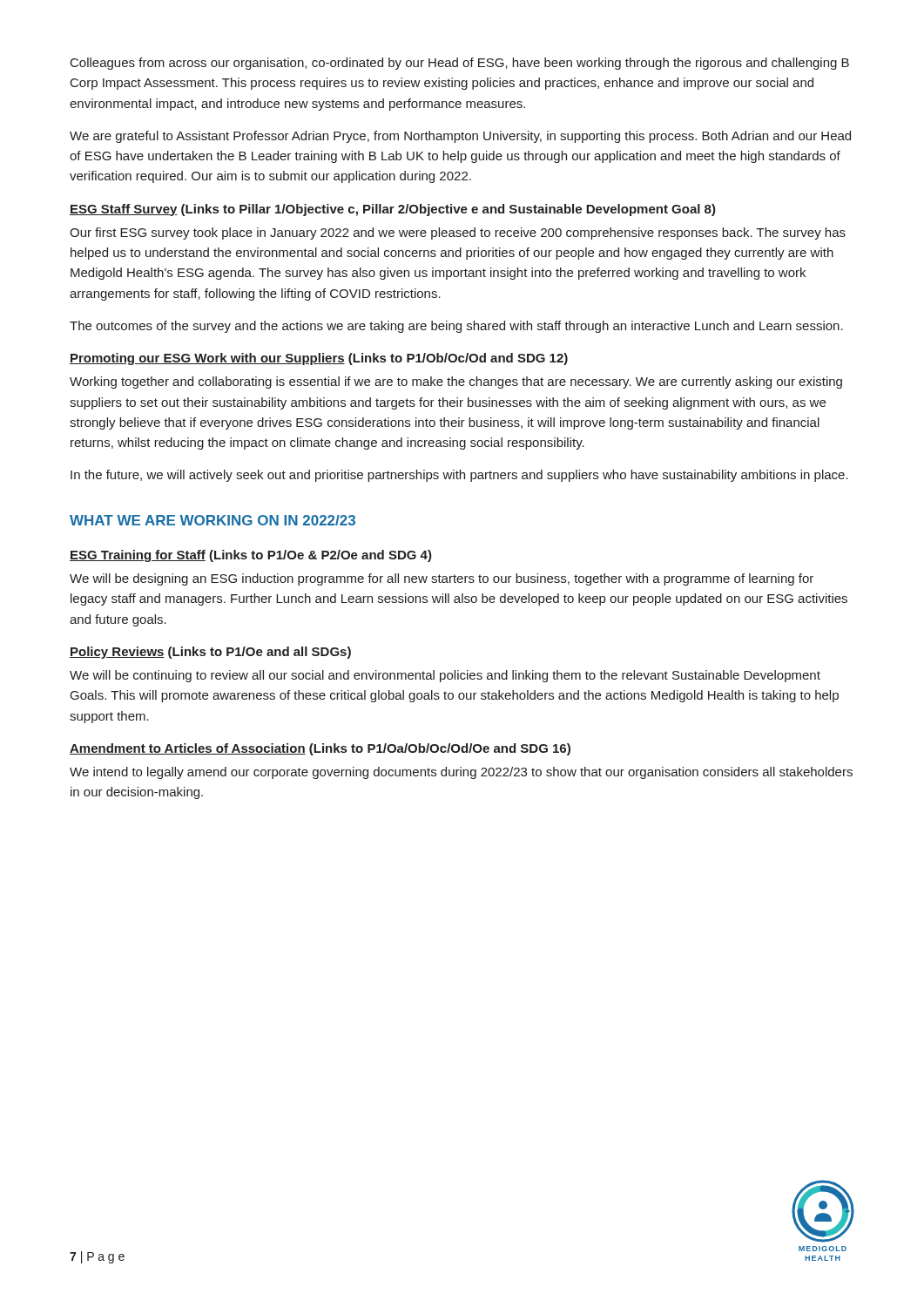Where is the section header that starts "Amendment to Articles of Association (Links to P1/Oa/Ob/Oc/Od/Oe"?
Image resolution: width=924 pixels, height=1307 pixels.
462,748
